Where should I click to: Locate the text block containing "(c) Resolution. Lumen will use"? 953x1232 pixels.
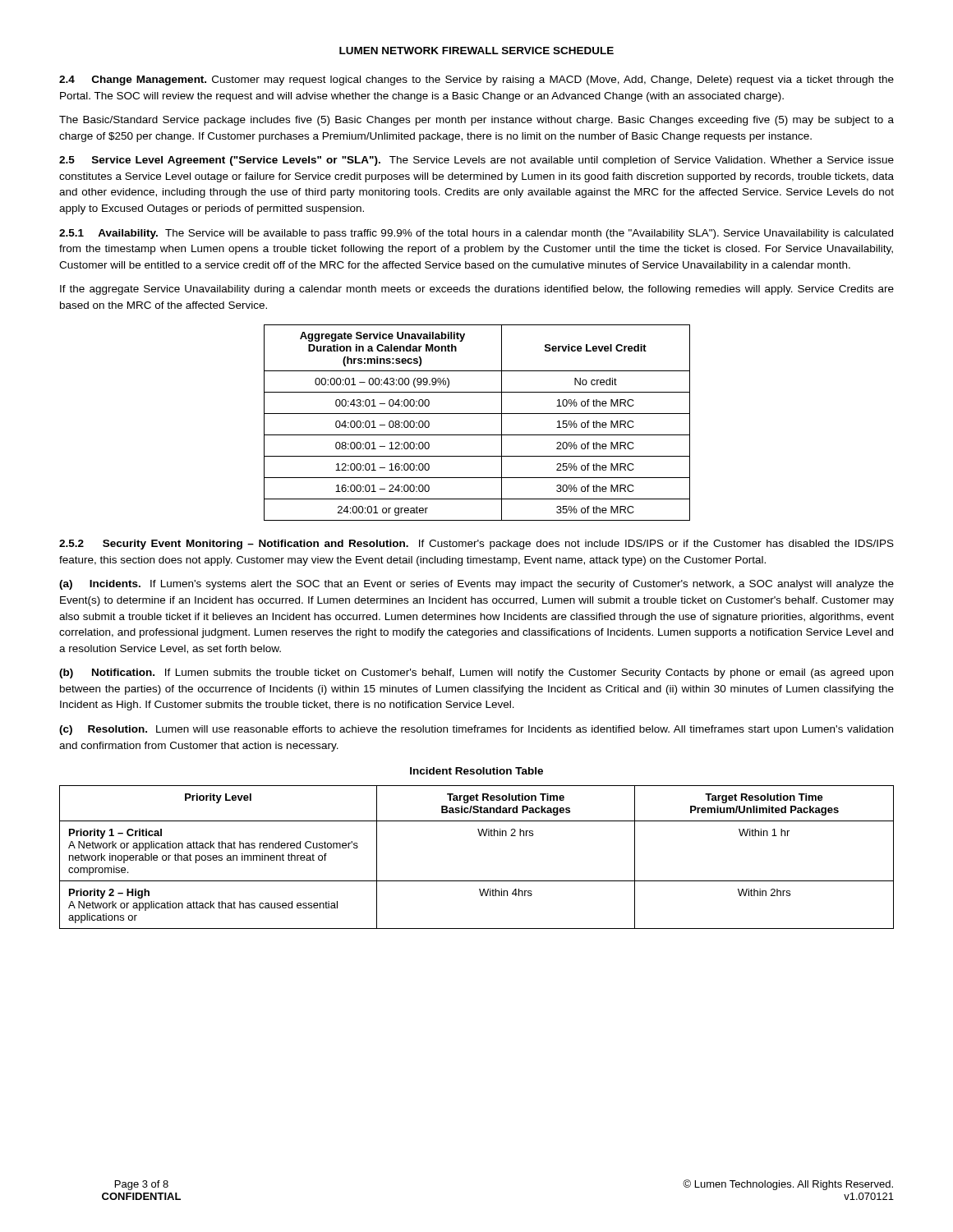click(x=476, y=737)
